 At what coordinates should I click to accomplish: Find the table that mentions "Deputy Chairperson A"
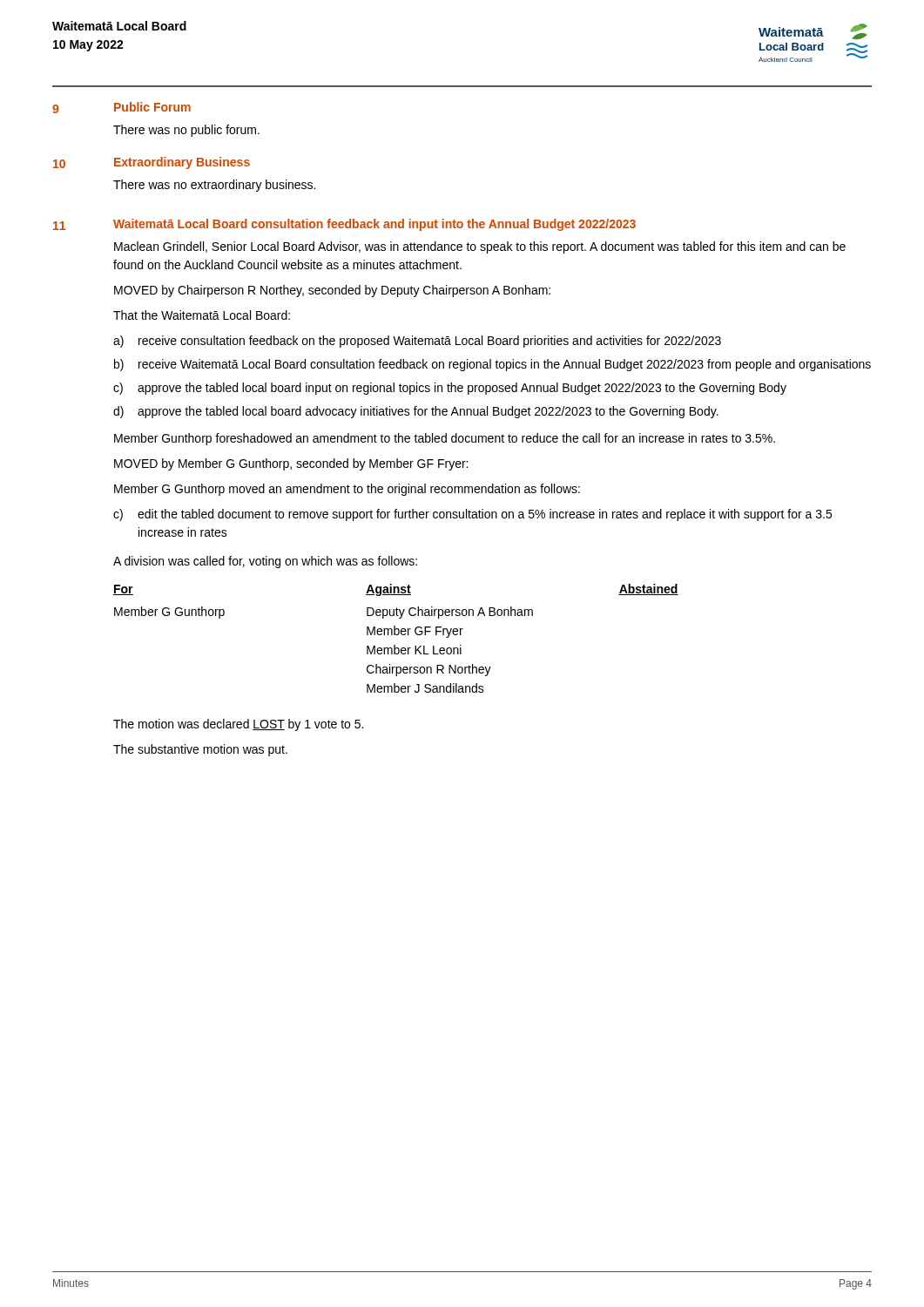[492, 639]
